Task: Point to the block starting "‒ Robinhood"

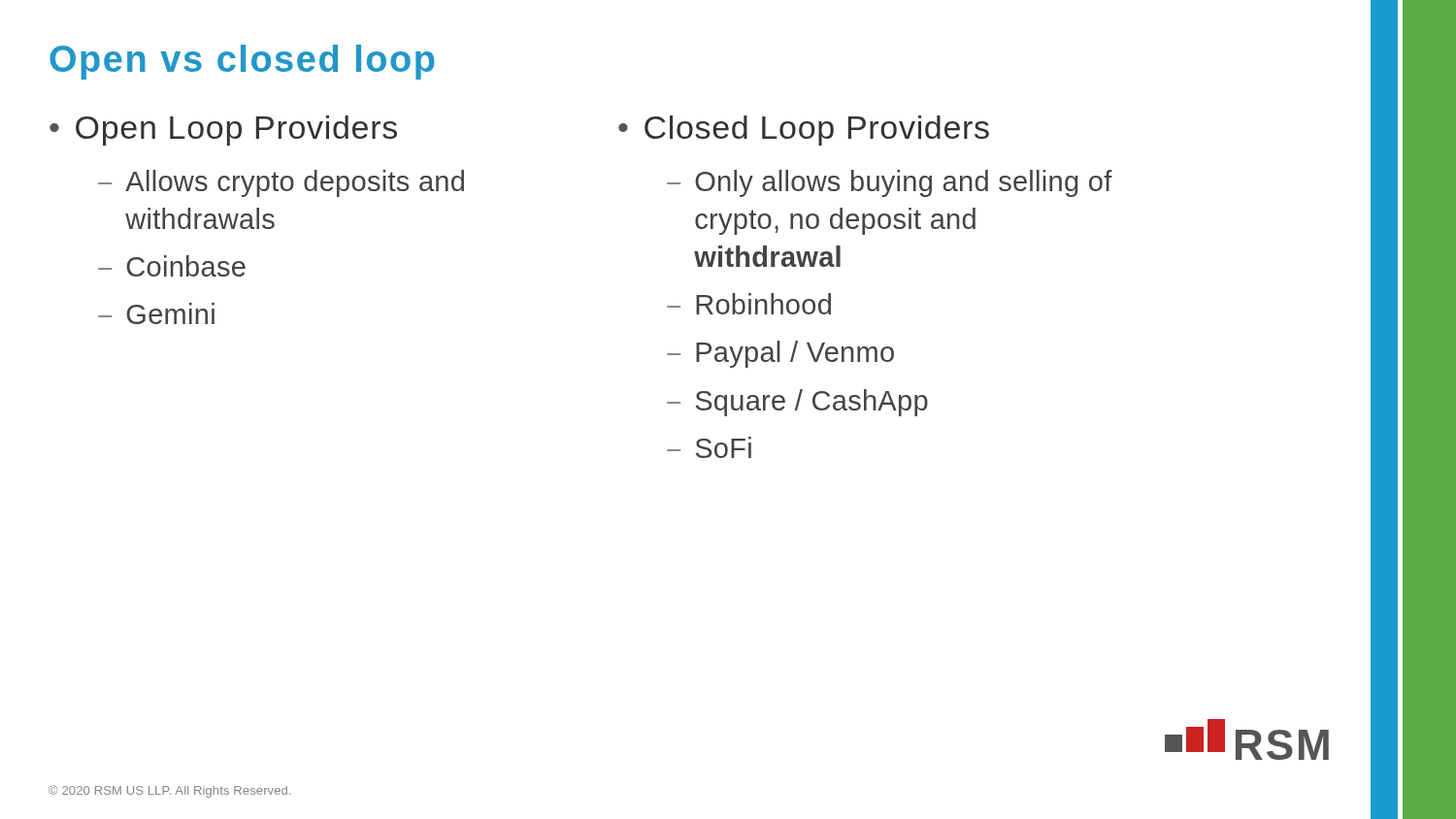Action: 749,305
